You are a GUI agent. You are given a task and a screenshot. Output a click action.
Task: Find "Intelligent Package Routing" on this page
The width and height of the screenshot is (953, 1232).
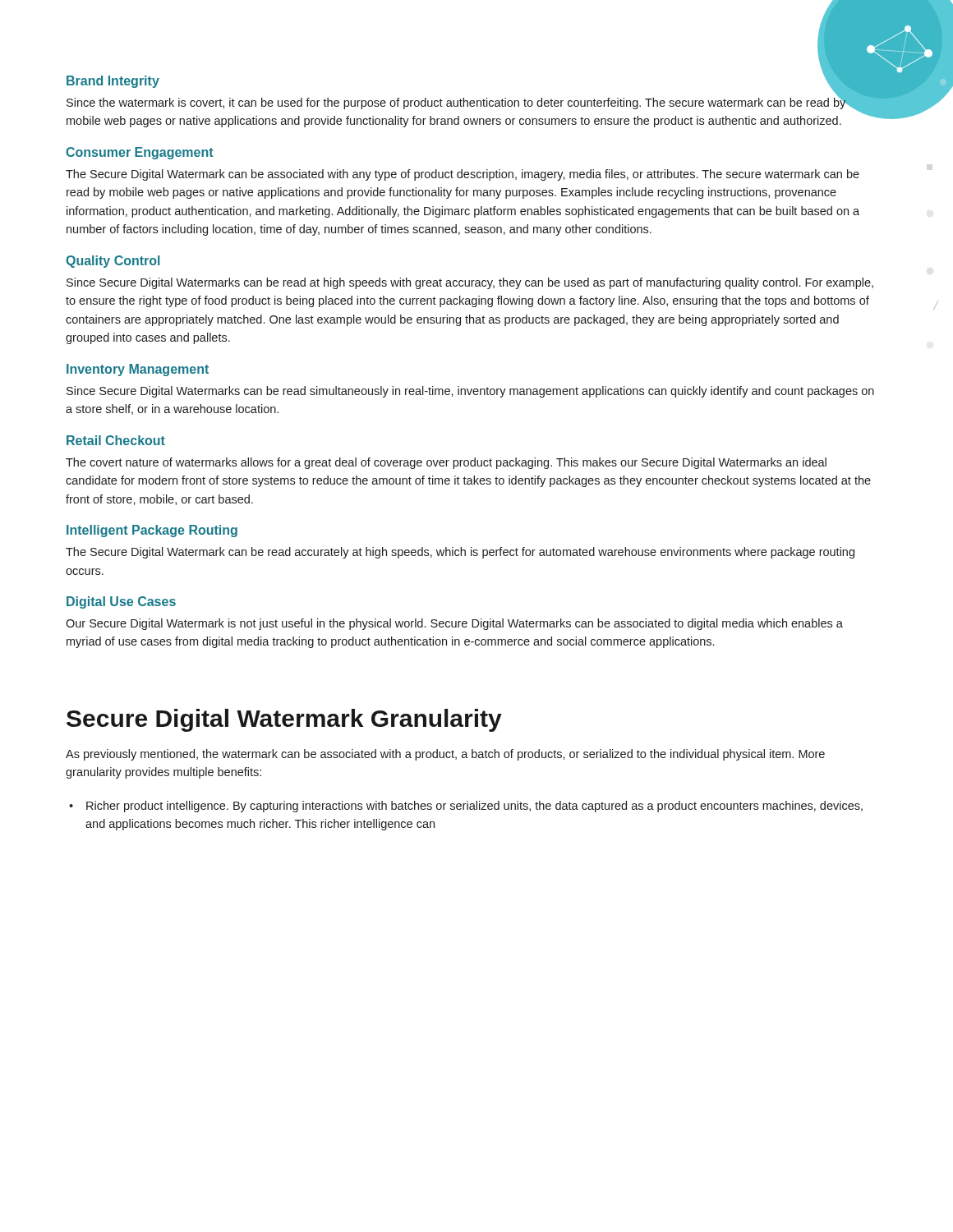[x=152, y=530]
